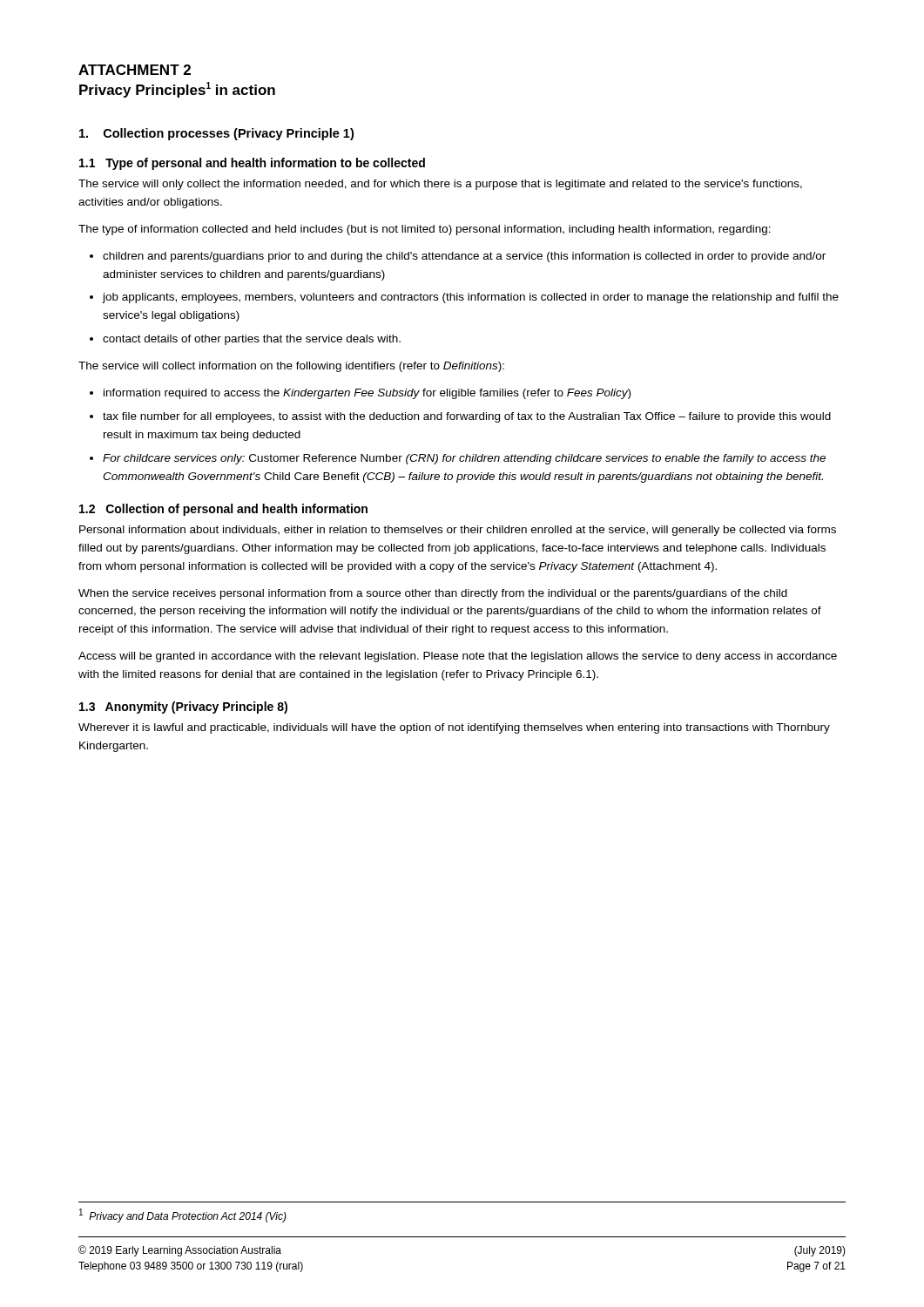Click the passage that begins "When the service receives personal information from"
This screenshot has width=924, height=1307.
point(450,611)
